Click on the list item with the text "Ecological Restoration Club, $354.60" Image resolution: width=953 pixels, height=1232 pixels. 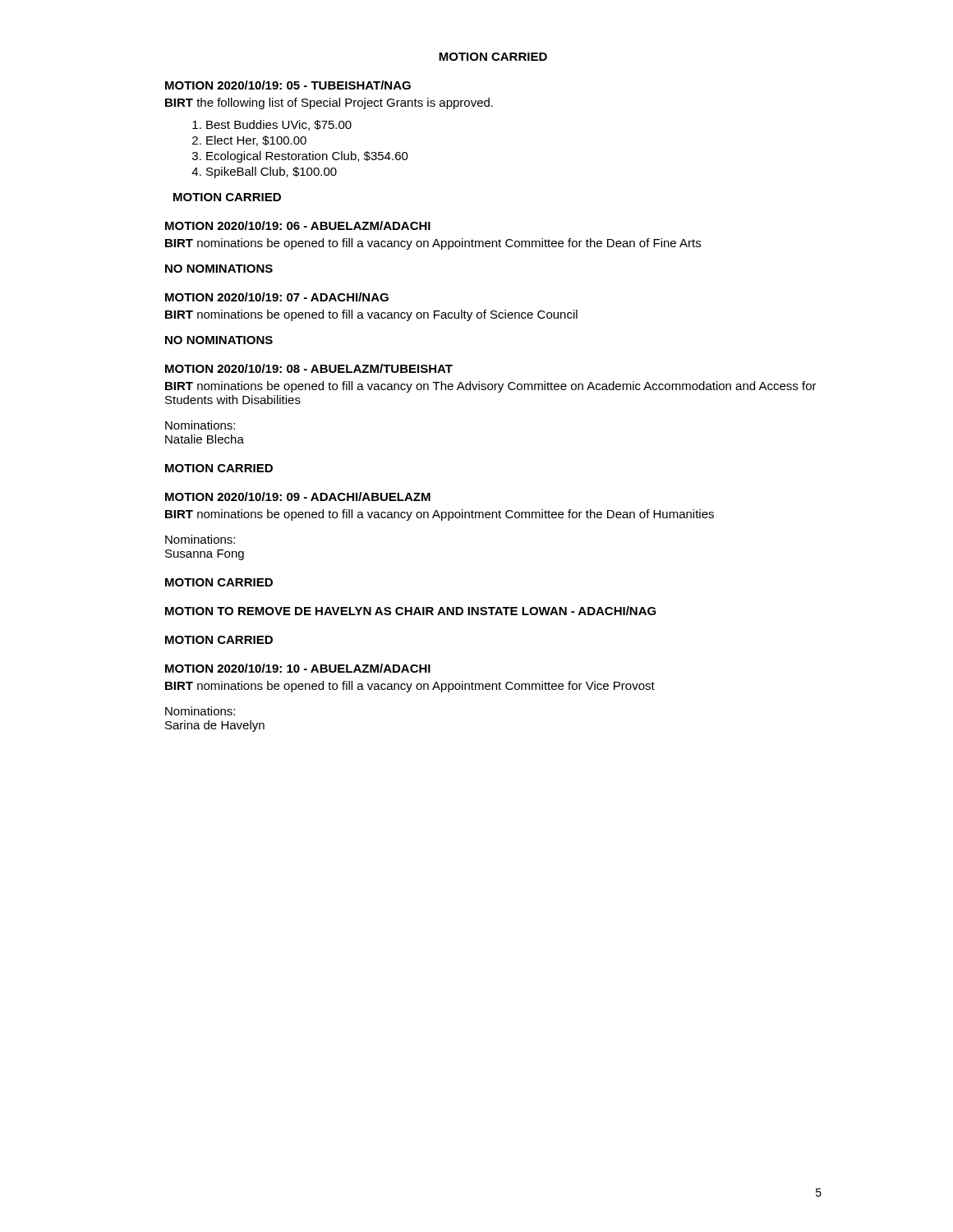click(x=307, y=156)
